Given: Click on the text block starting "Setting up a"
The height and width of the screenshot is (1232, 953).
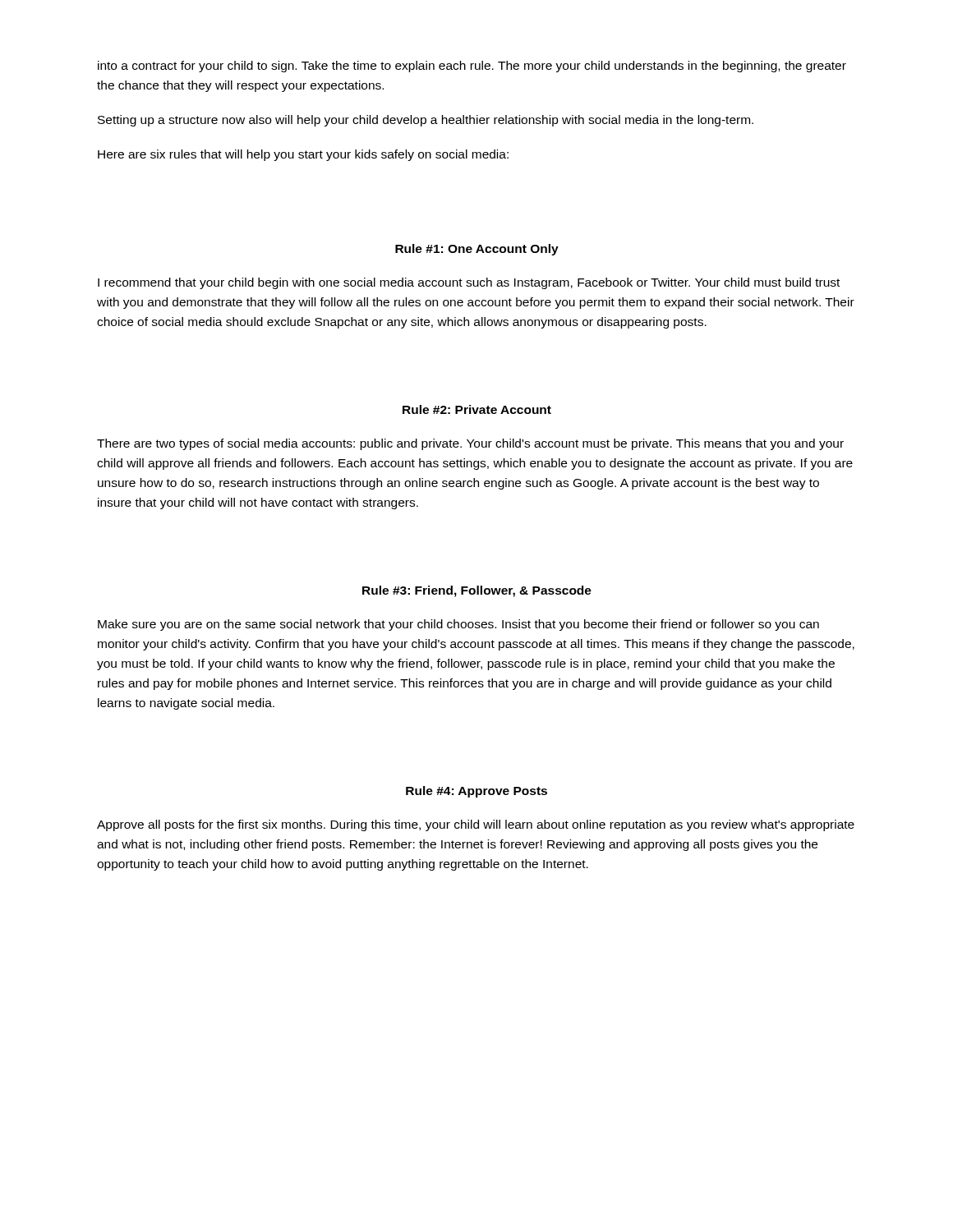Looking at the screenshot, I should tap(426, 120).
